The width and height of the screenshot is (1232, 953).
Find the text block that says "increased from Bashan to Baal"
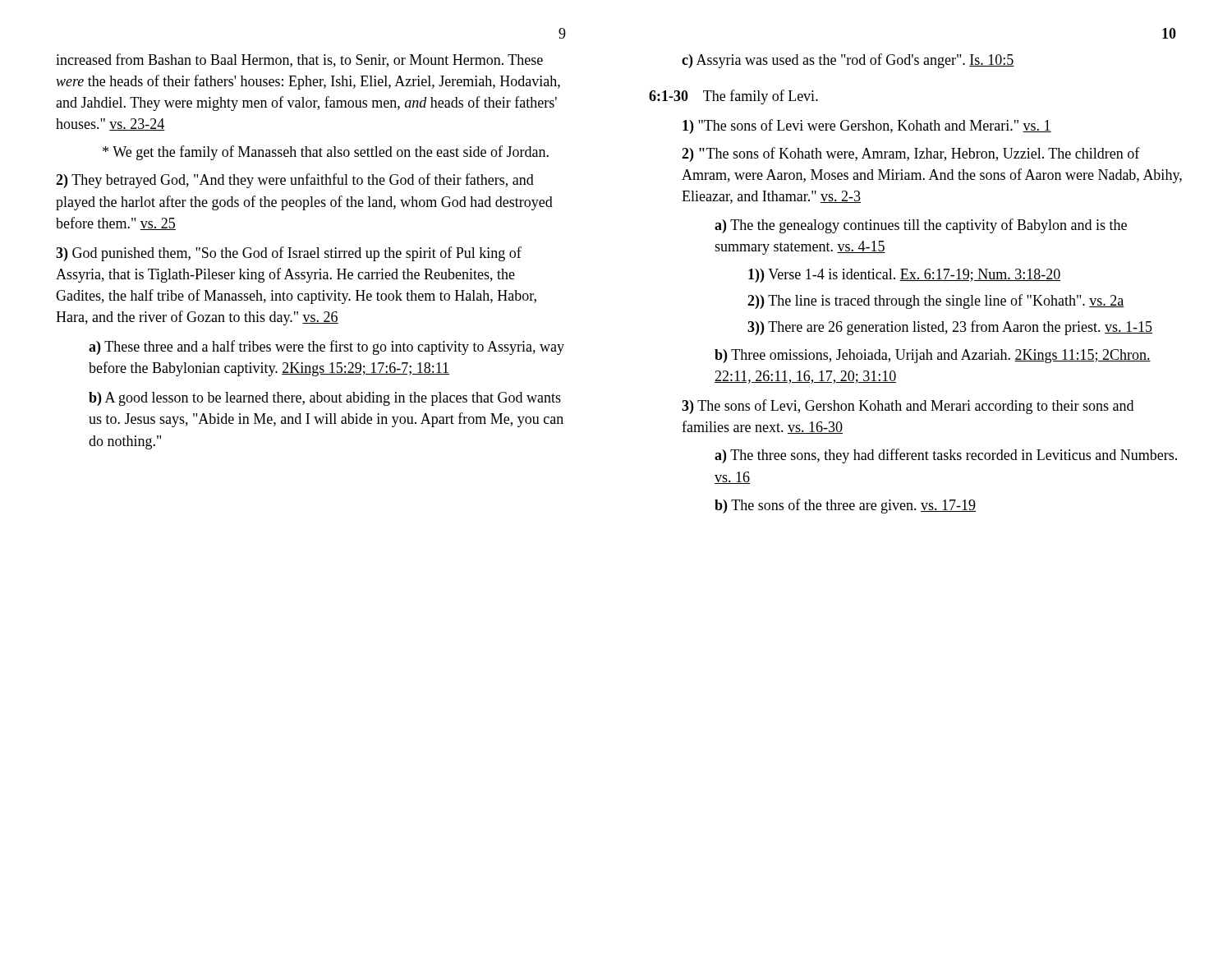(308, 92)
